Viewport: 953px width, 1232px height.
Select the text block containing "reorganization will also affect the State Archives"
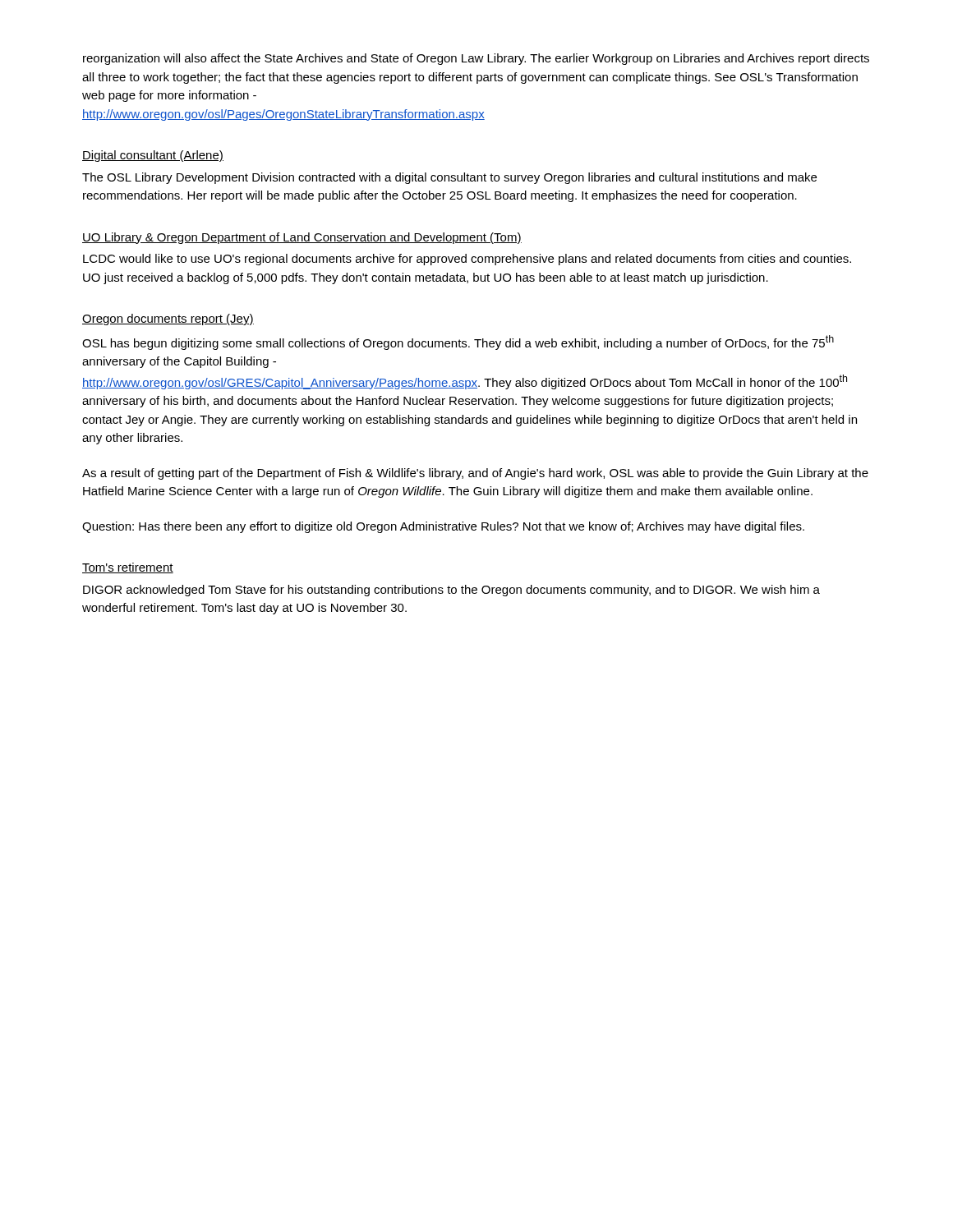click(x=476, y=86)
